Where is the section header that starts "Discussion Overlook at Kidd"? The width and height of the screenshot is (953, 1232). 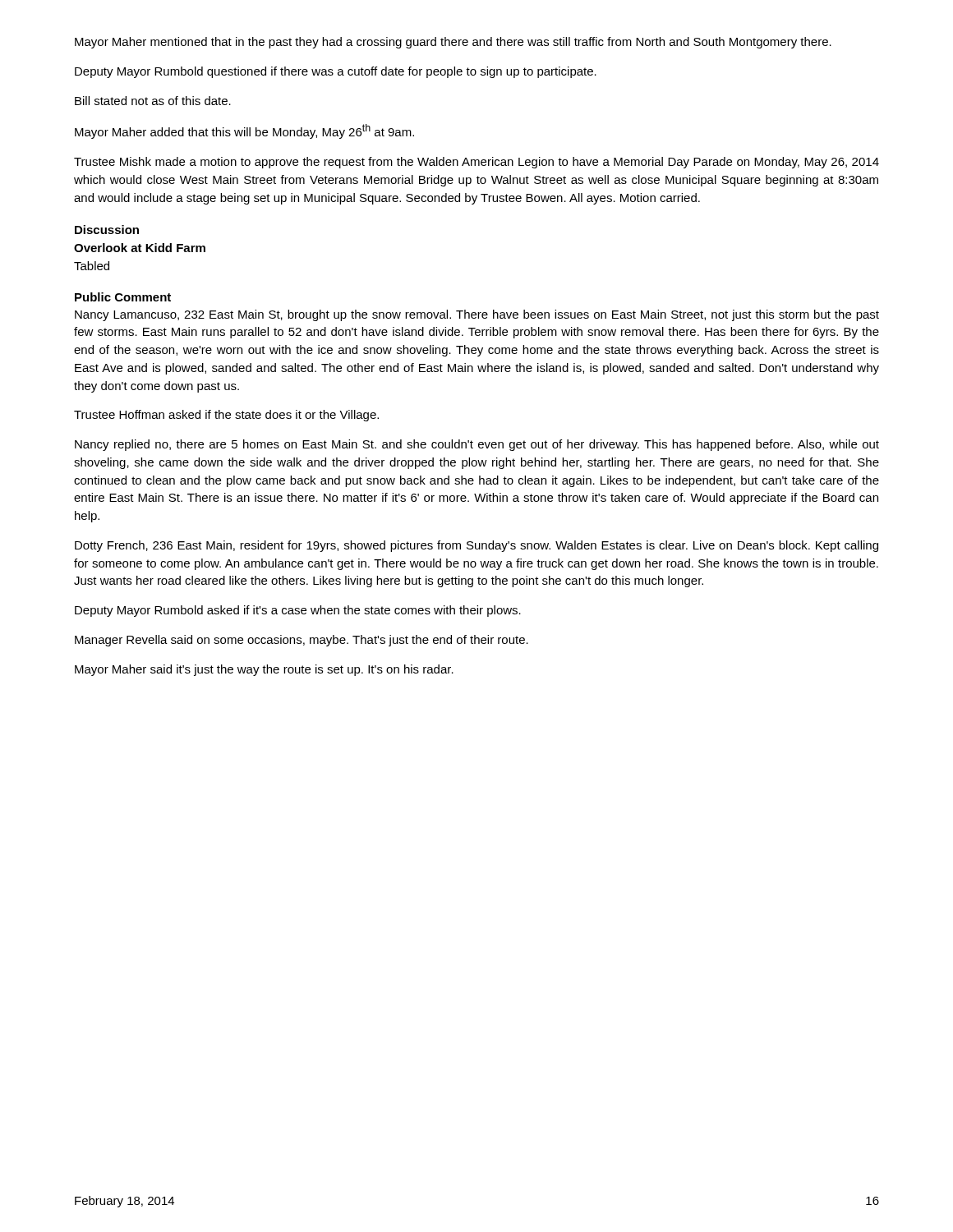[140, 248]
